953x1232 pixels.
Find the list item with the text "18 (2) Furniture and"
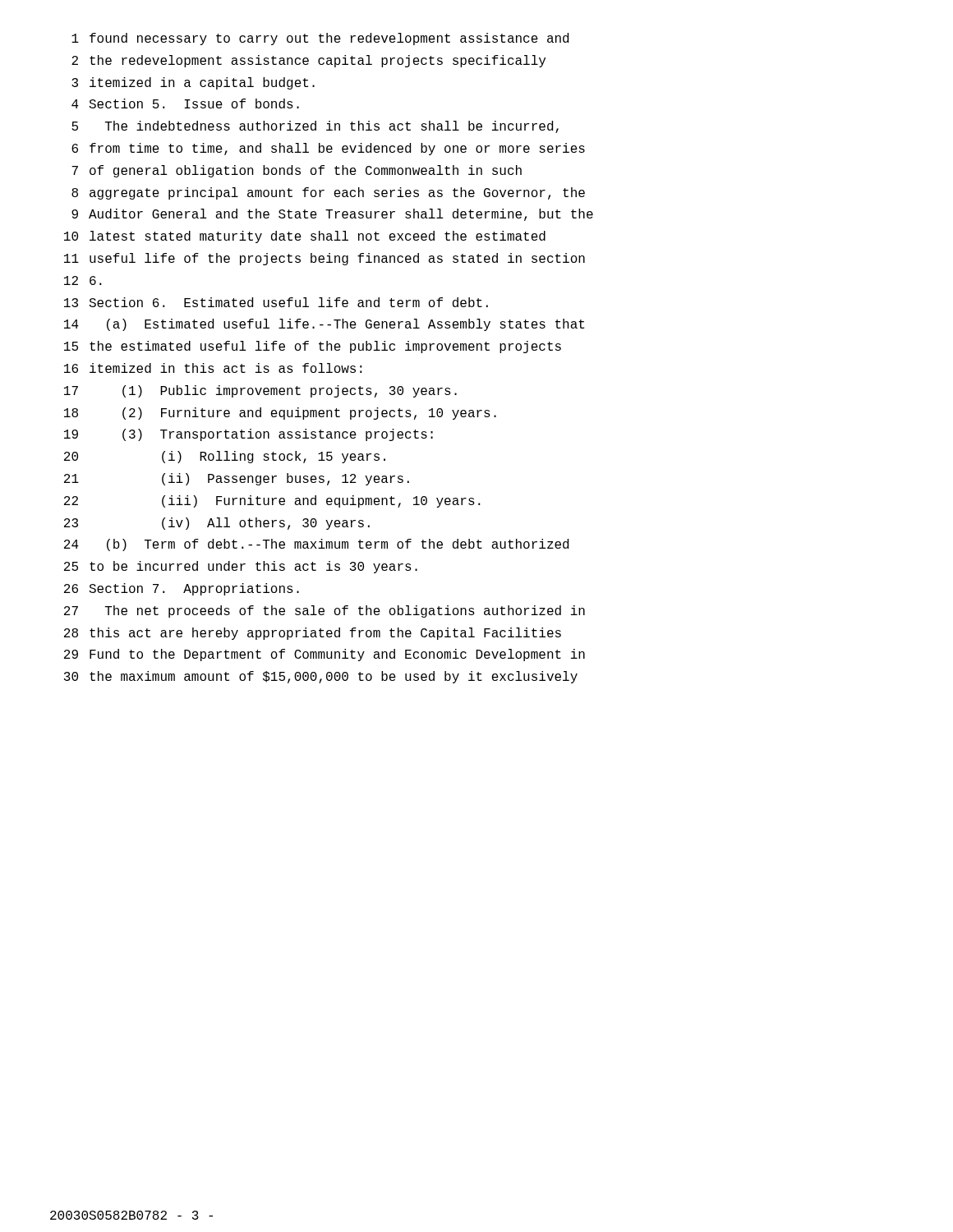click(476, 414)
